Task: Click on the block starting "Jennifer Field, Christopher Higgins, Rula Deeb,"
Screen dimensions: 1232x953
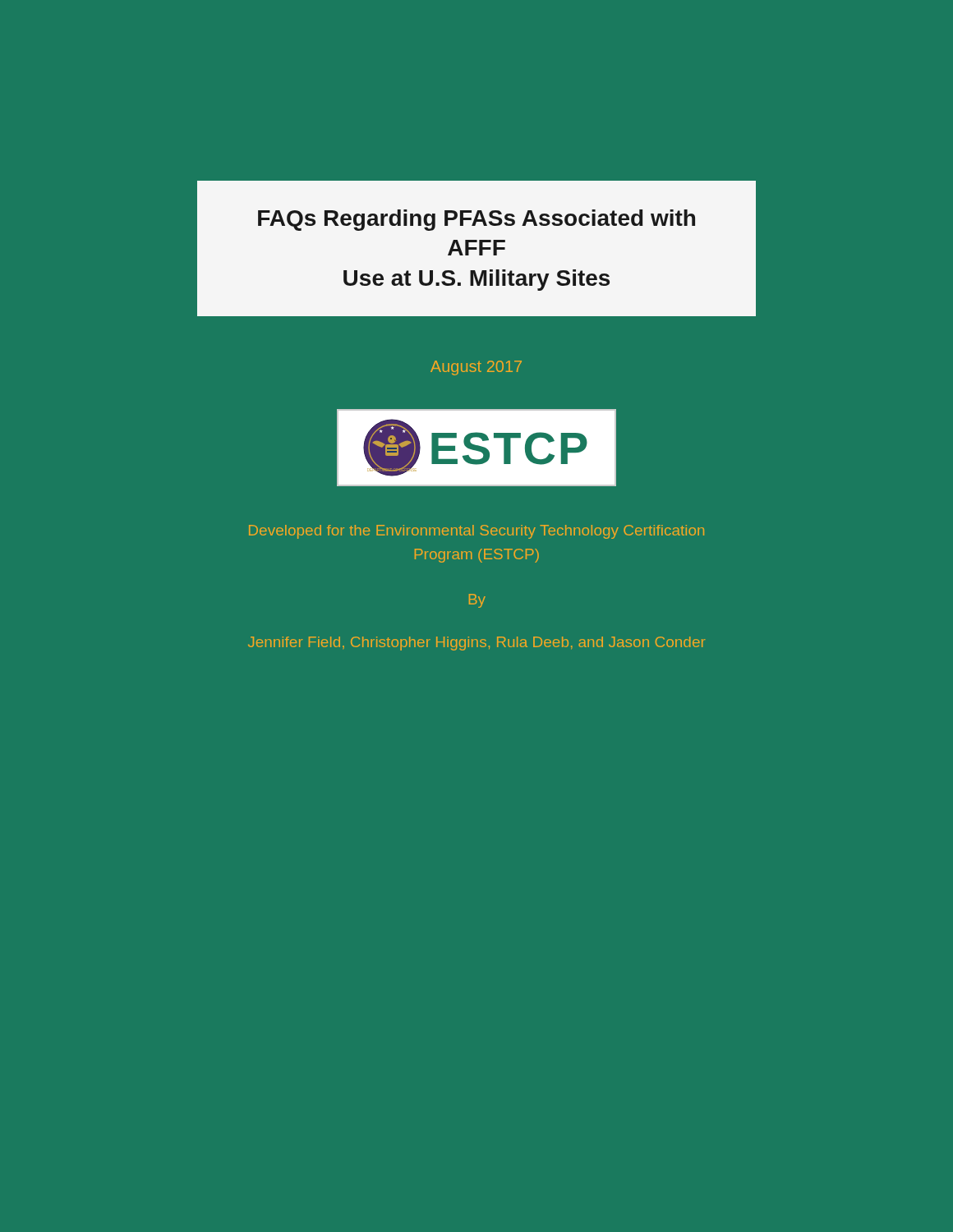Action: tap(476, 642)
